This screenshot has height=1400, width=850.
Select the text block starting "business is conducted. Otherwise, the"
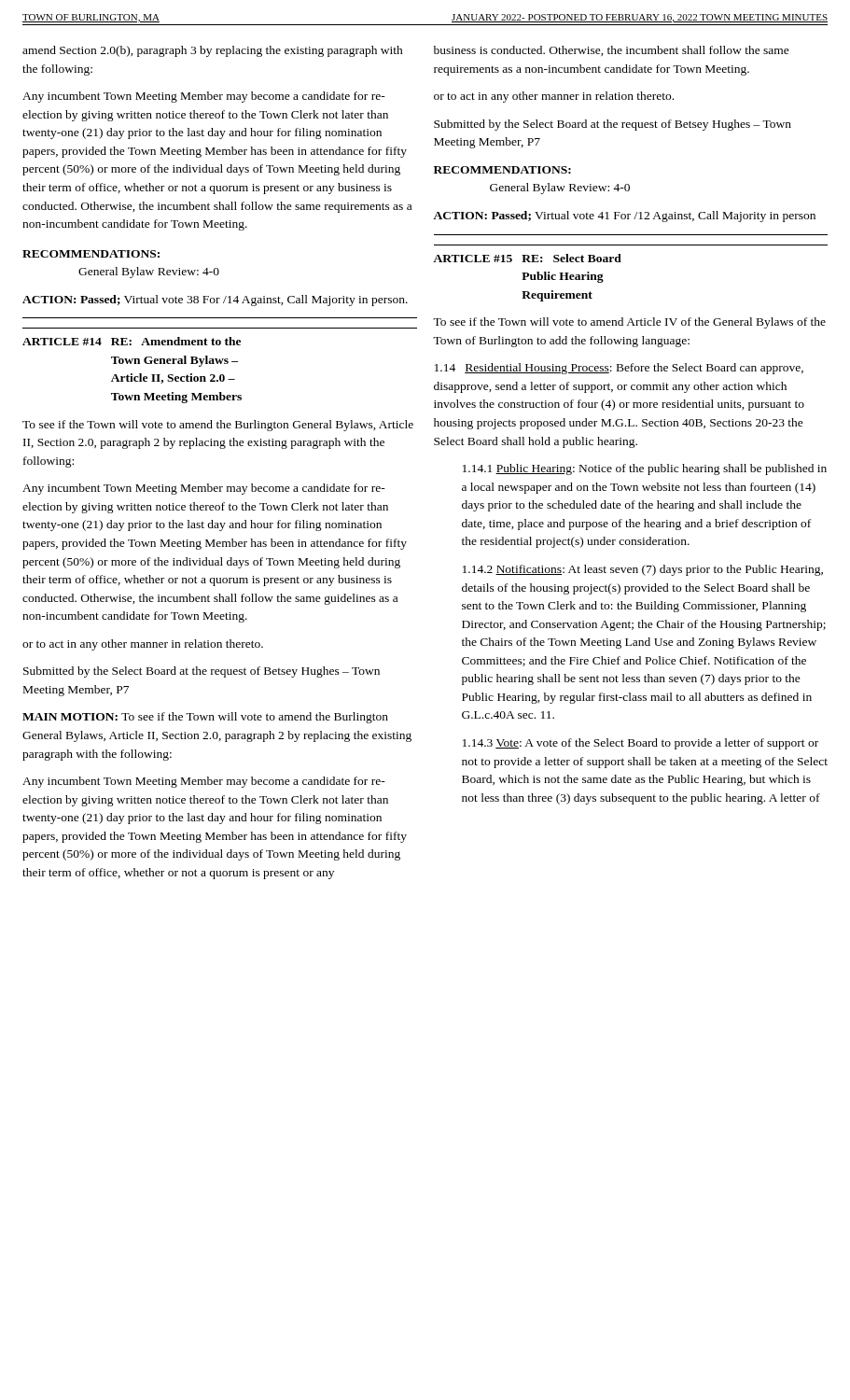coord(631,59)
